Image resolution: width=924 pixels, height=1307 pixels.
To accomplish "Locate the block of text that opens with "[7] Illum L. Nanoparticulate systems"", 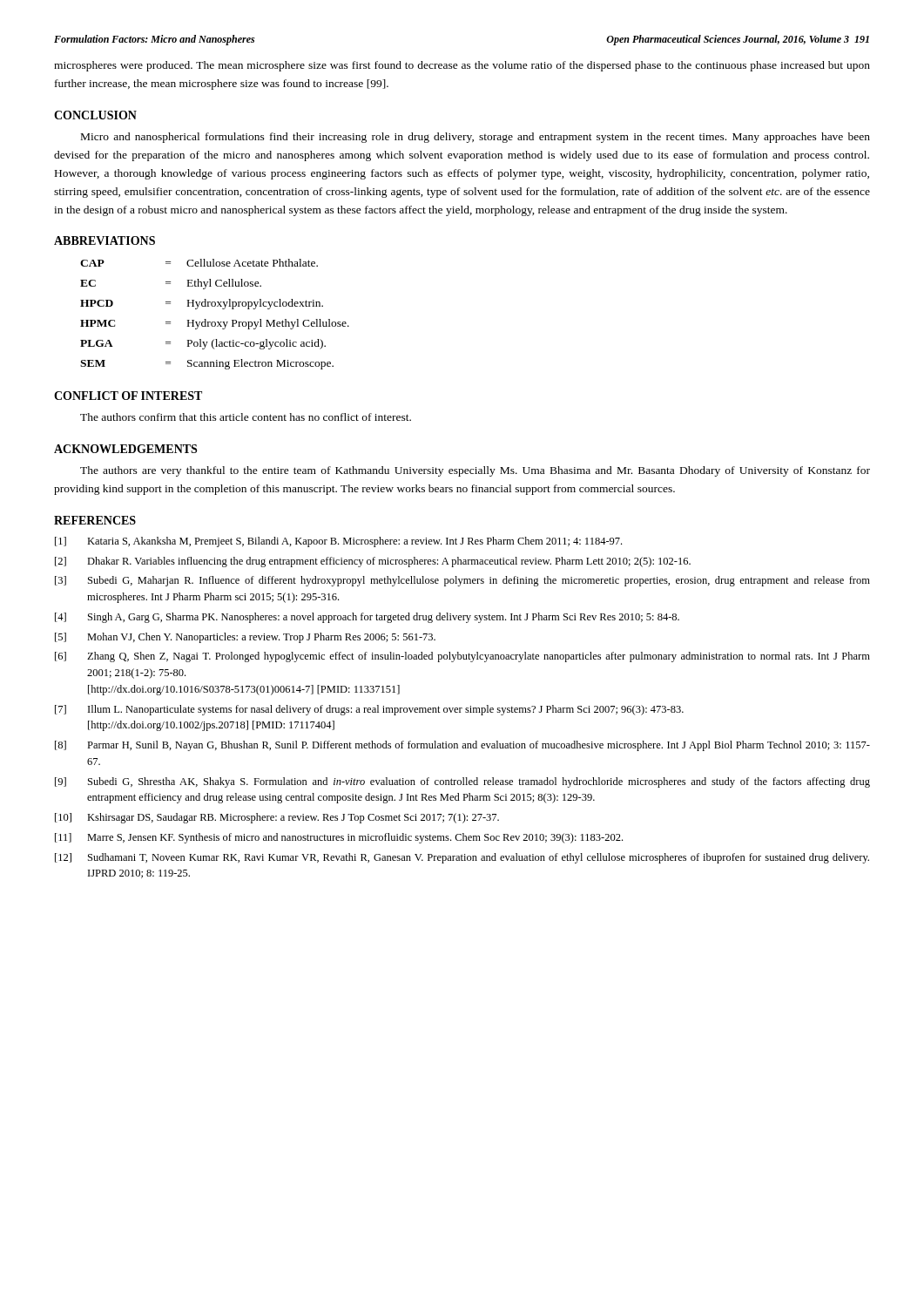I will tap(462, 717).
